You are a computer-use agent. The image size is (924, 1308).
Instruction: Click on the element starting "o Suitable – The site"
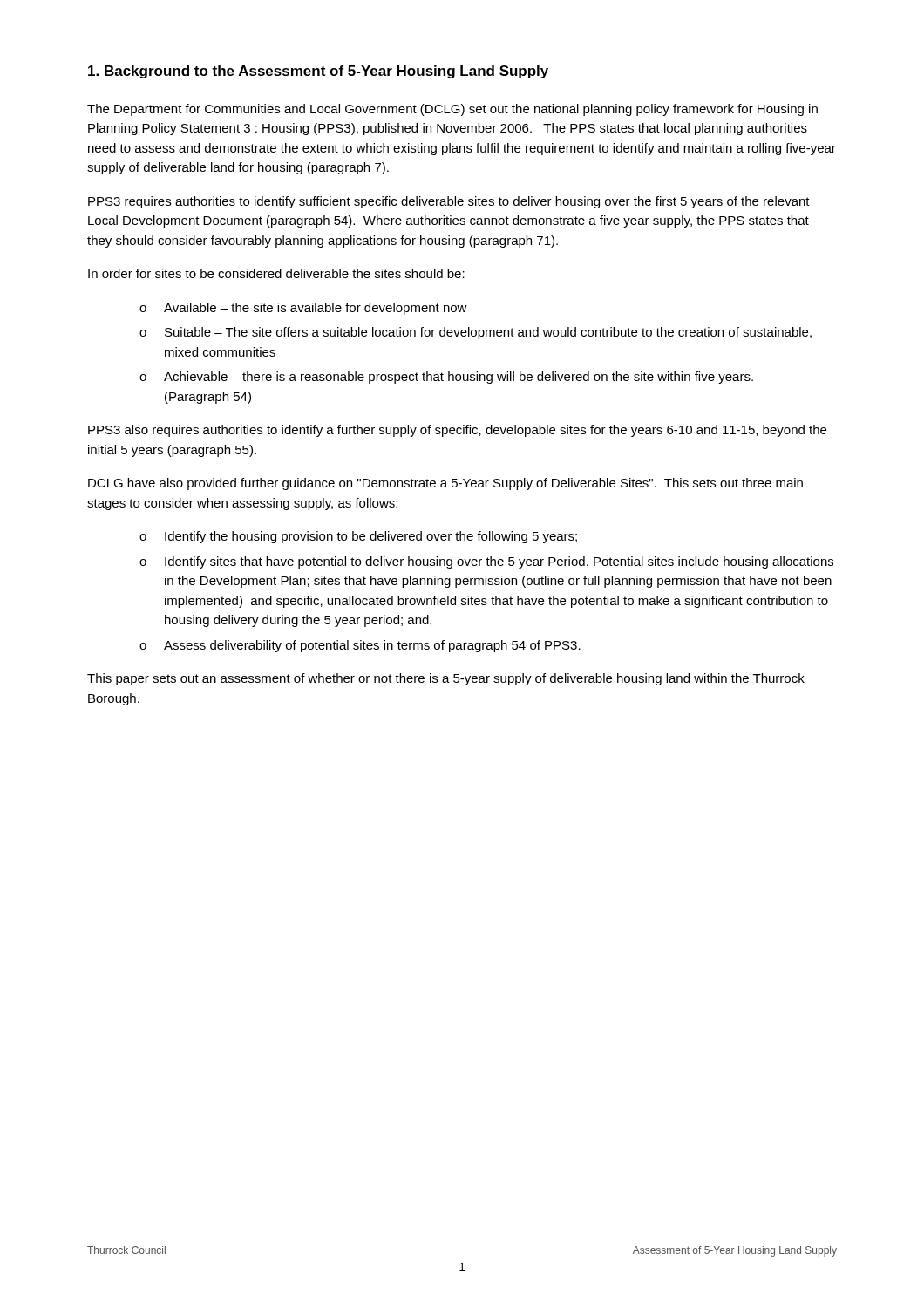tap(488, 343)
